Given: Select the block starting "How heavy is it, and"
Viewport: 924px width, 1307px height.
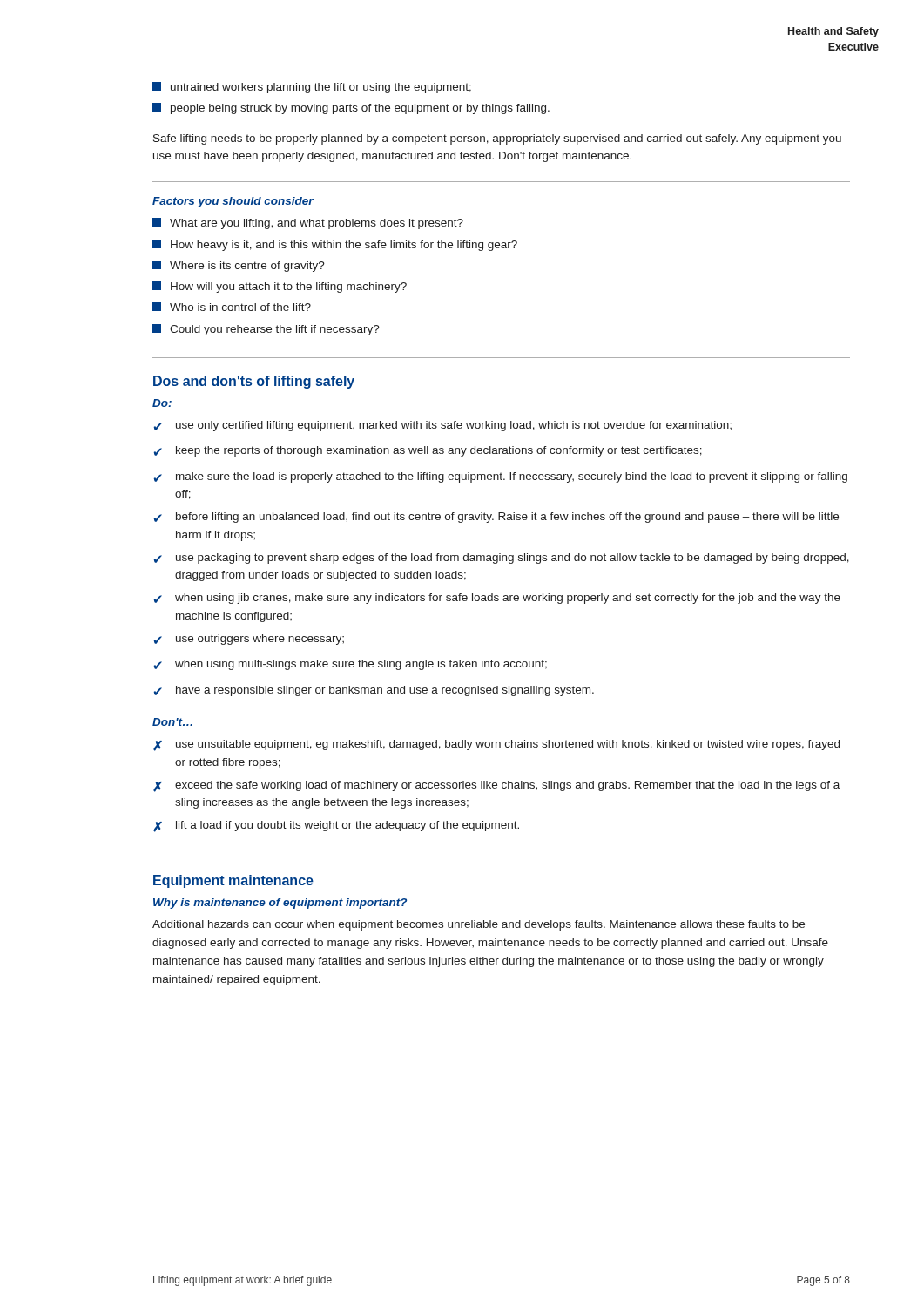Looking at the screenshot, I should click(501, 245).
